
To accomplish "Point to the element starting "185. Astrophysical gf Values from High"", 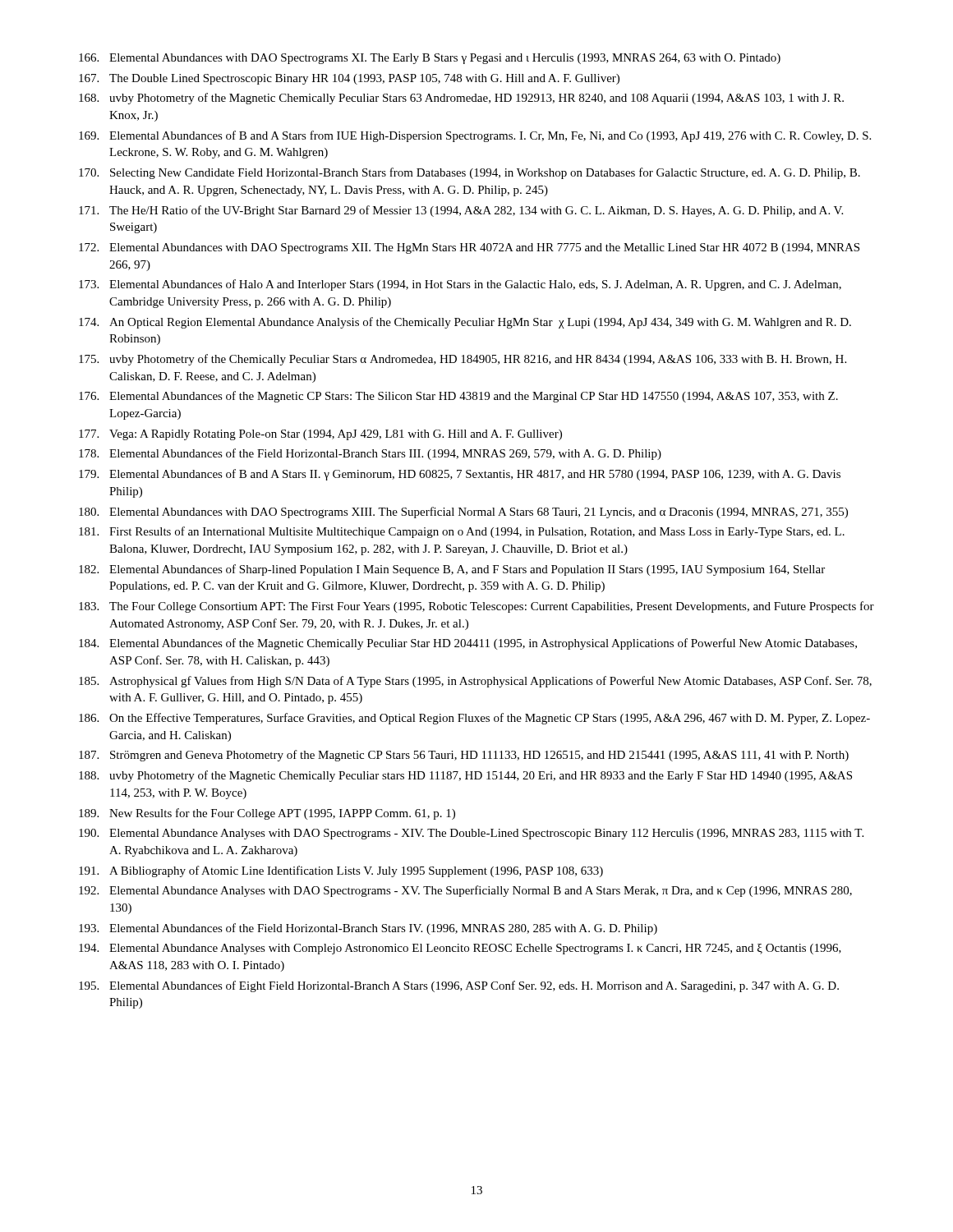I will pos(476,689).
